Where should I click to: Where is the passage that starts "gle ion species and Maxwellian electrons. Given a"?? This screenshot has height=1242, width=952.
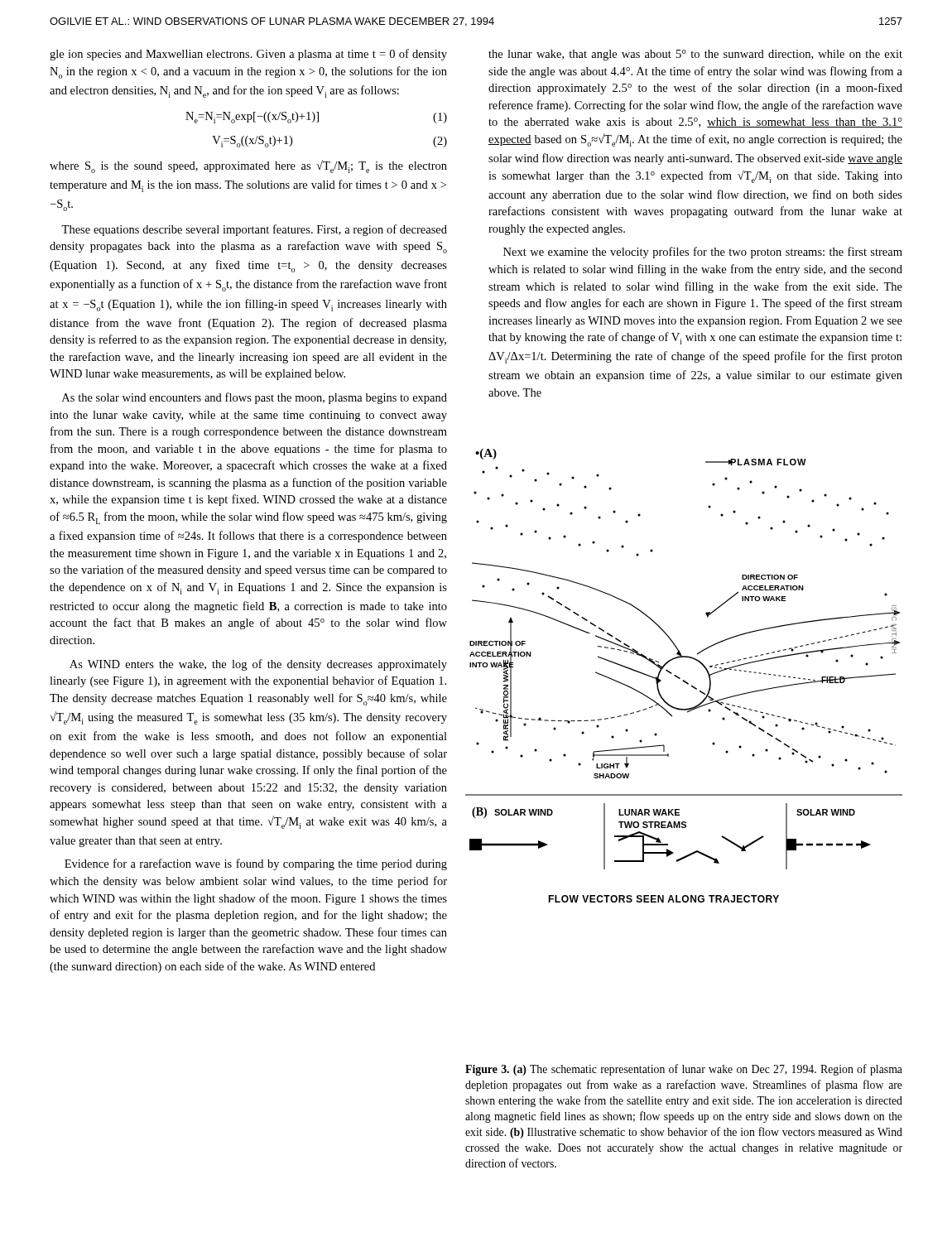248,73
